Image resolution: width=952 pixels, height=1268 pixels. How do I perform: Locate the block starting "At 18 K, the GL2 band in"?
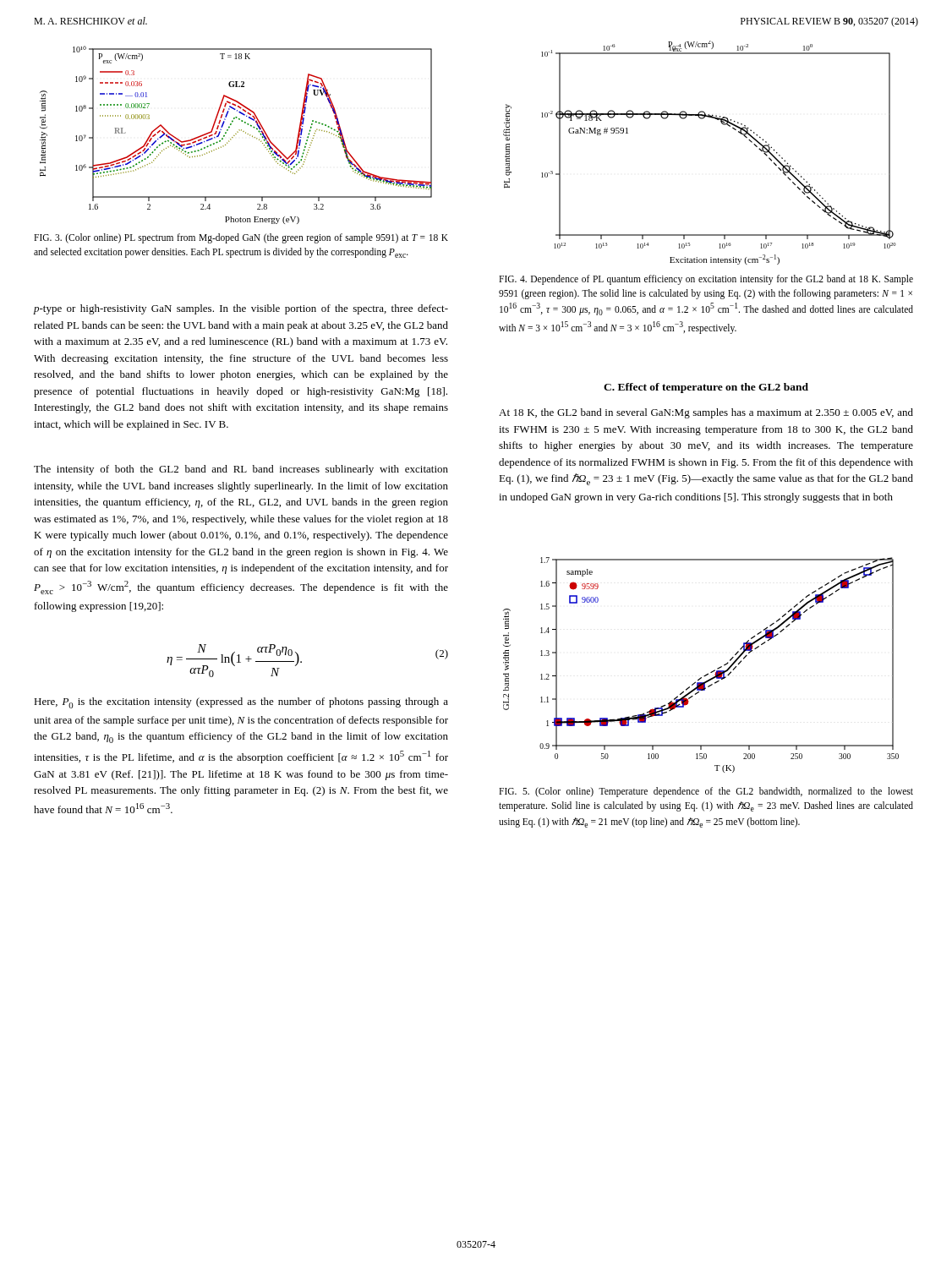point(706,454)
